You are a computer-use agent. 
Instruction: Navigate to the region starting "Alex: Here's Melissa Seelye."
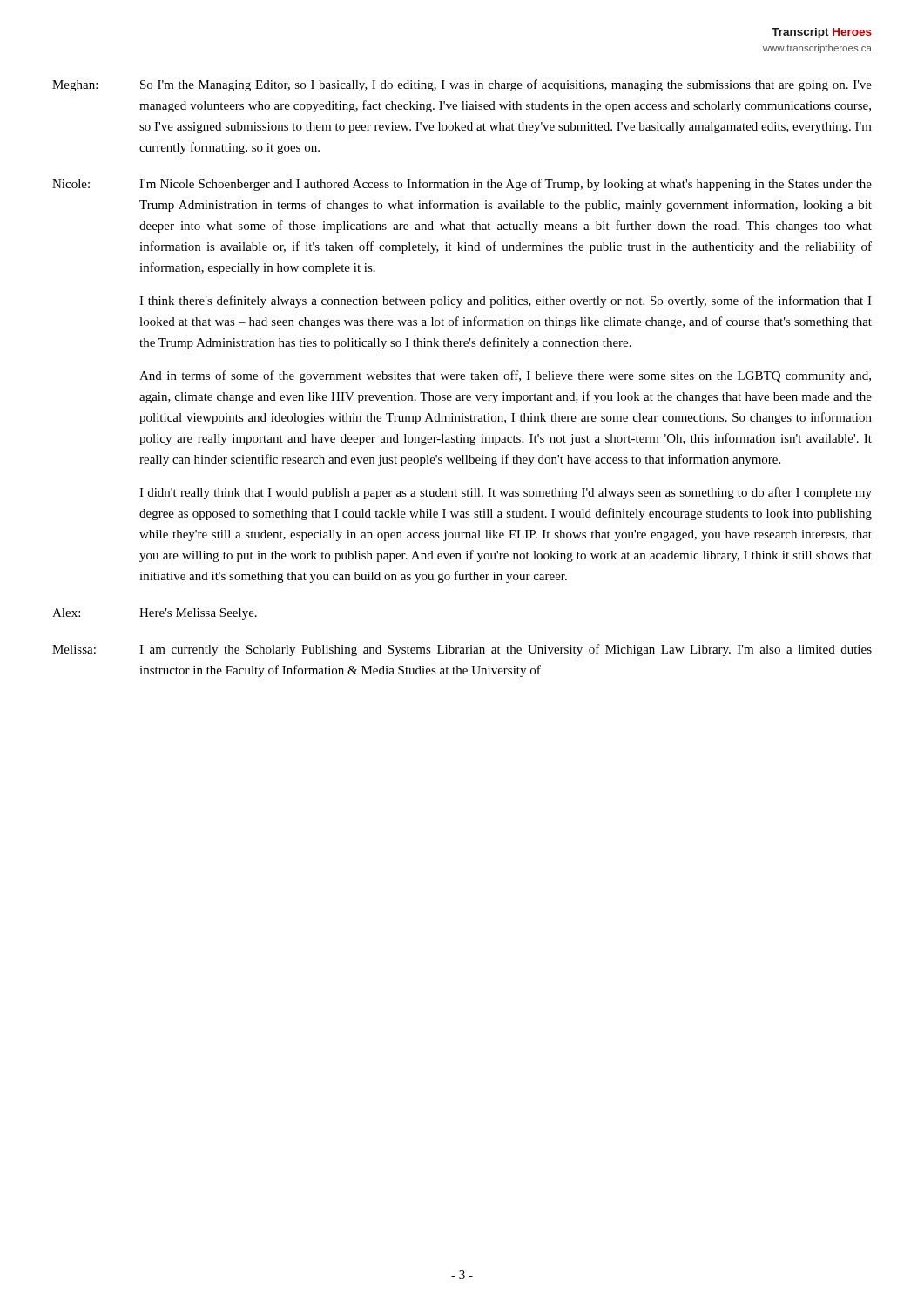[x=155, y=614]
